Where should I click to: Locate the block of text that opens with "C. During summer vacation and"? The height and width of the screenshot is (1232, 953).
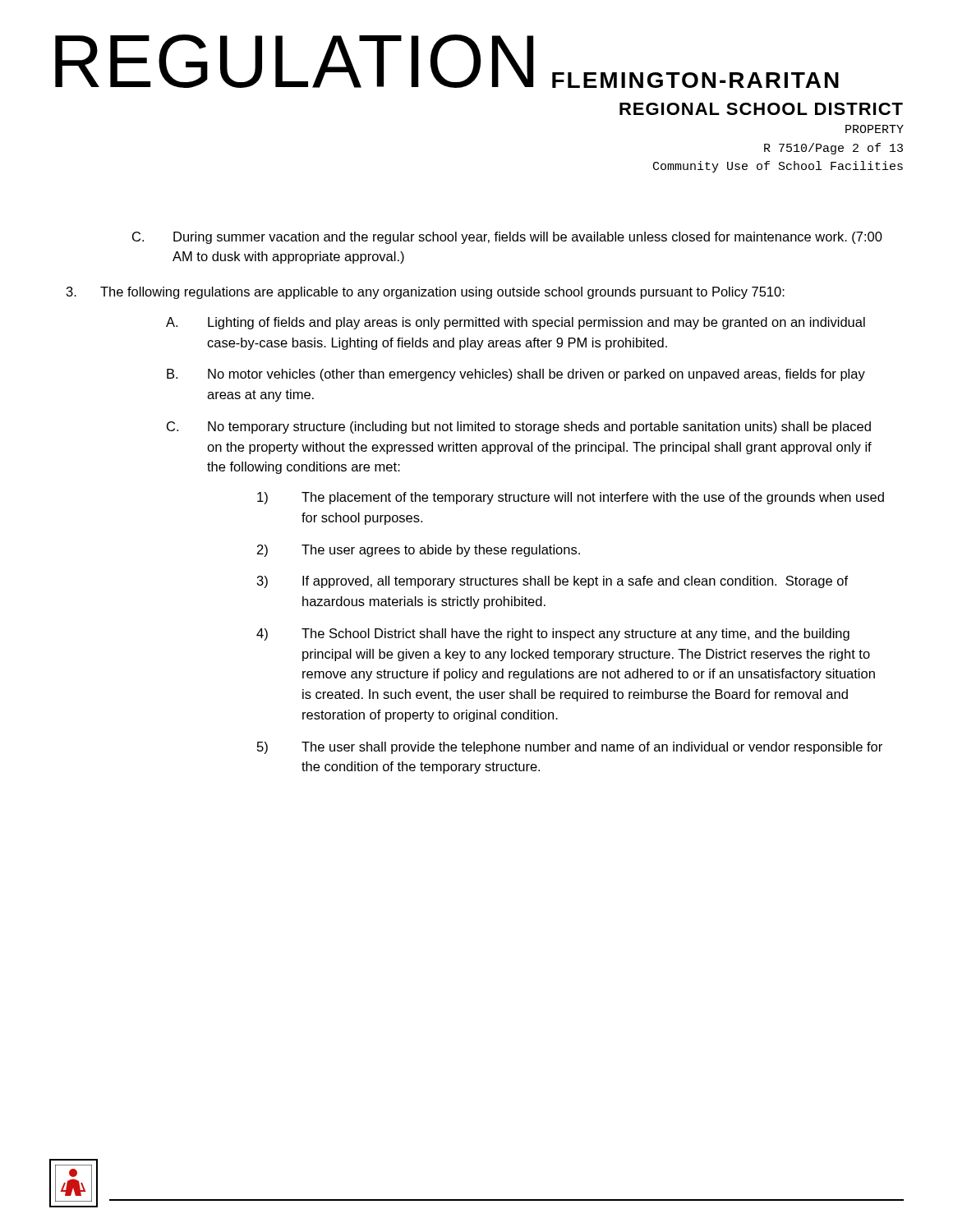[509, 247]
